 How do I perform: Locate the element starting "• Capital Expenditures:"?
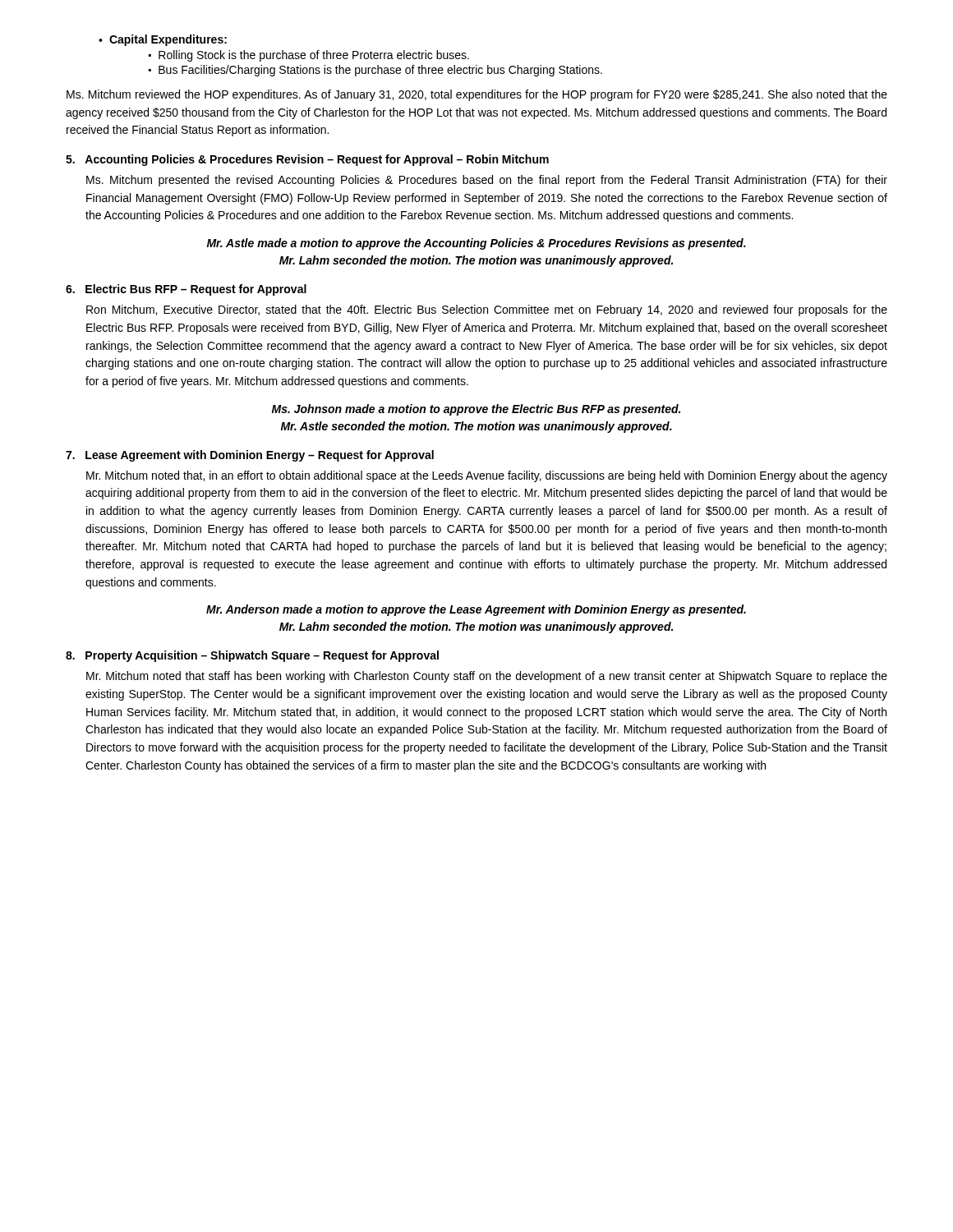163,40
